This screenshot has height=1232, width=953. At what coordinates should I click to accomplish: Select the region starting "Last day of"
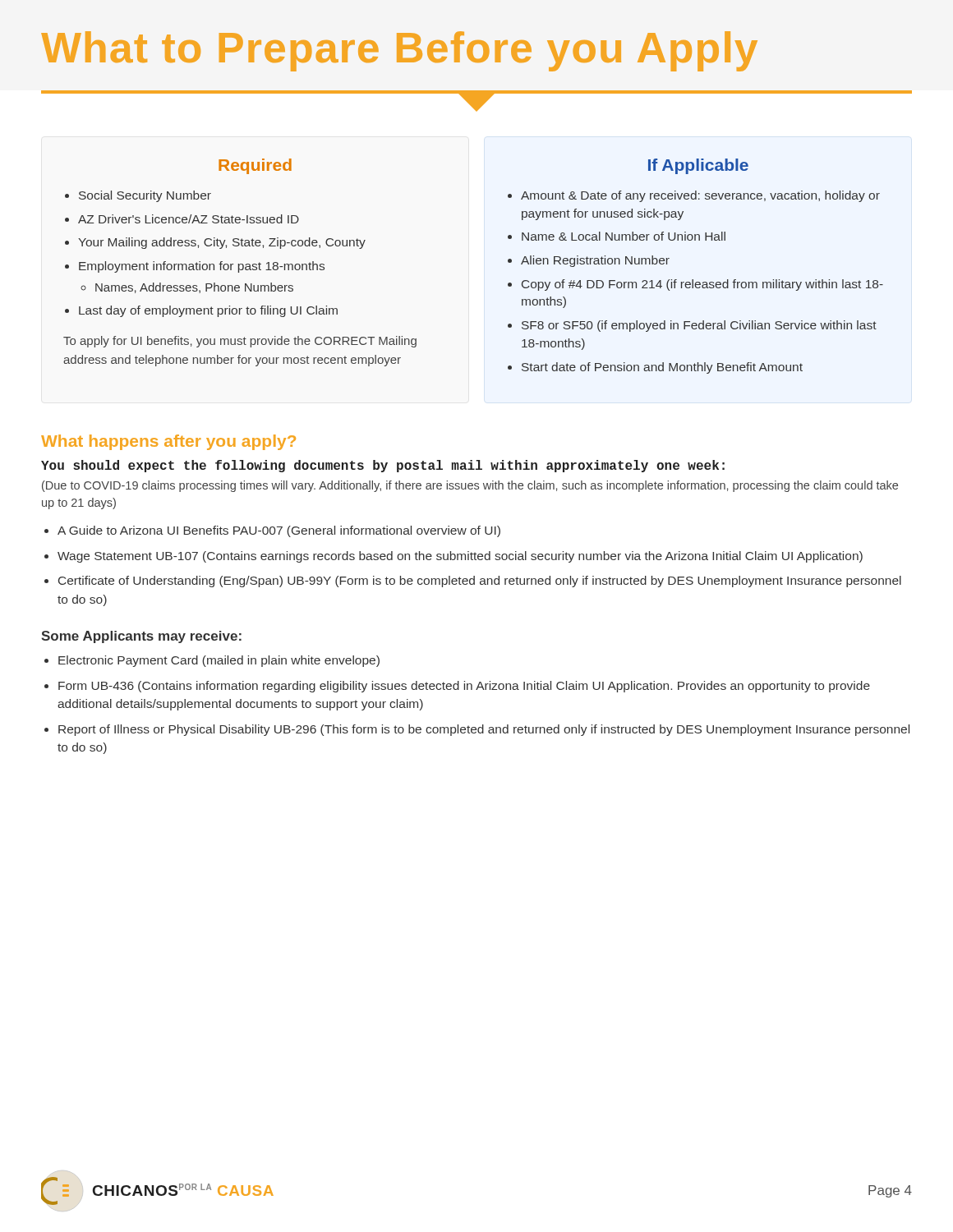[x=208, y=310]
